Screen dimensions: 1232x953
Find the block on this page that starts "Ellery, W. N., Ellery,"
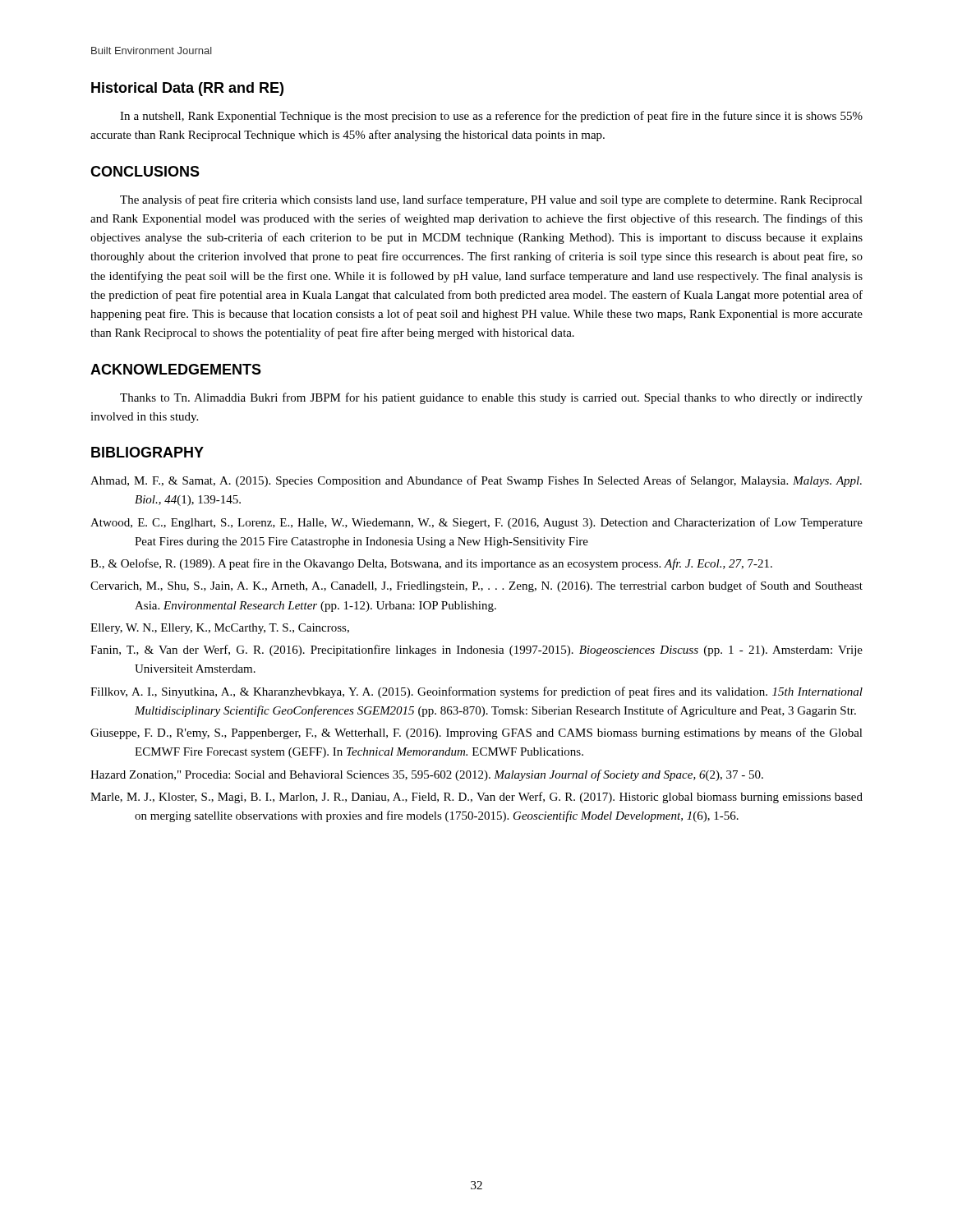(220, 627)
